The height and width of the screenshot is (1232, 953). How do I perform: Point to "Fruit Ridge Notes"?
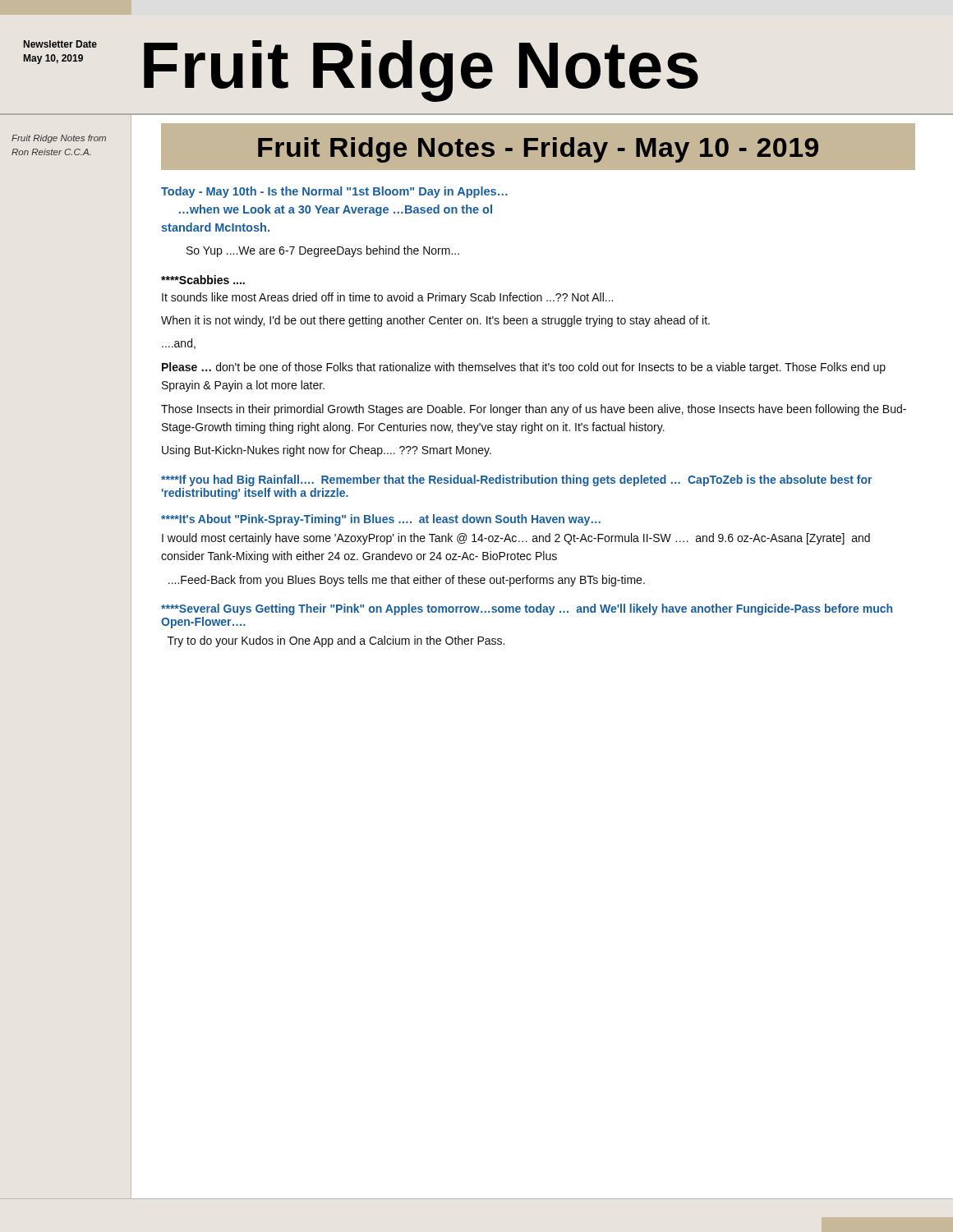(x=421, y=66)
